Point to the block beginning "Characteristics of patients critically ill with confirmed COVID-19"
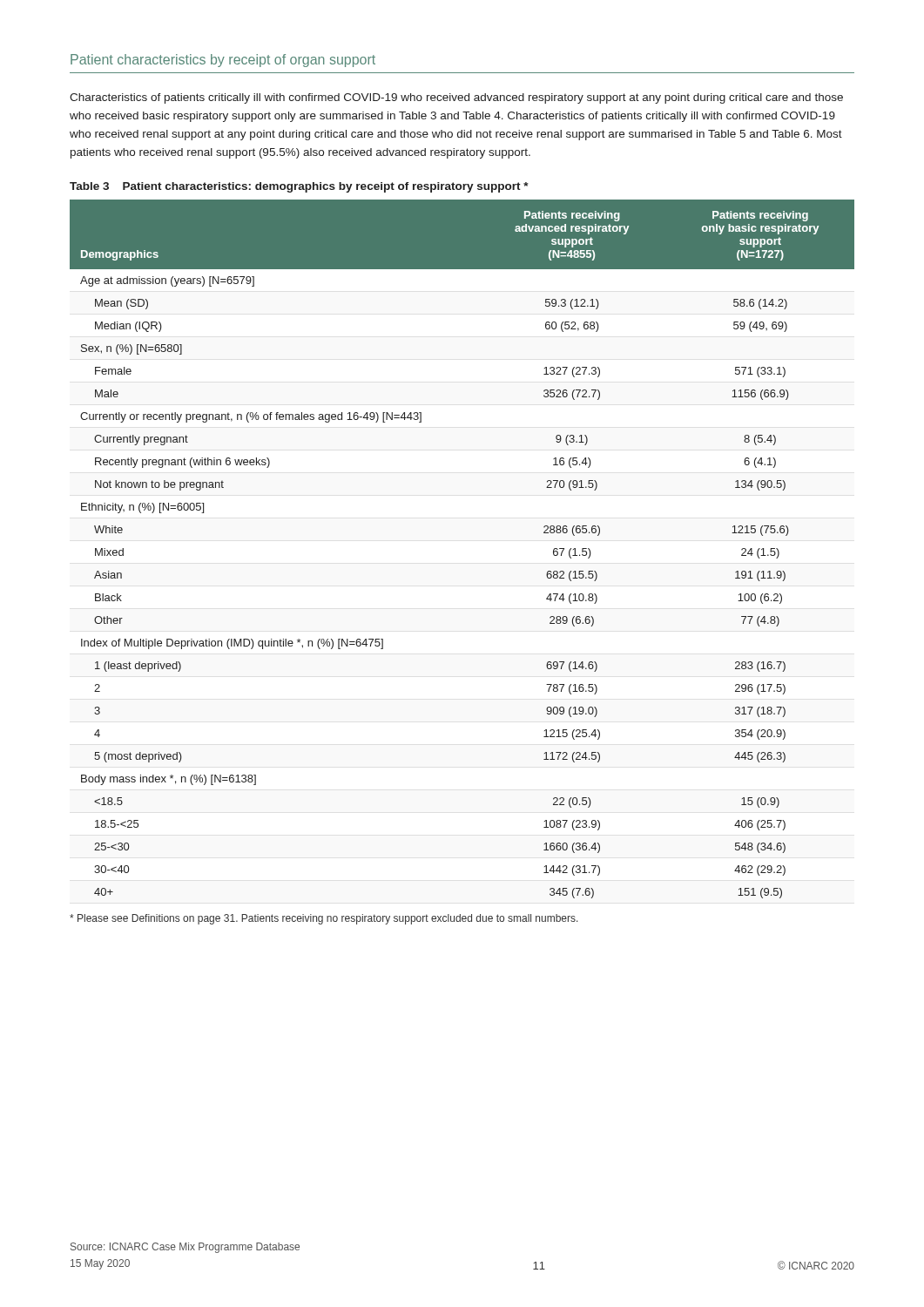 [457, 124]
